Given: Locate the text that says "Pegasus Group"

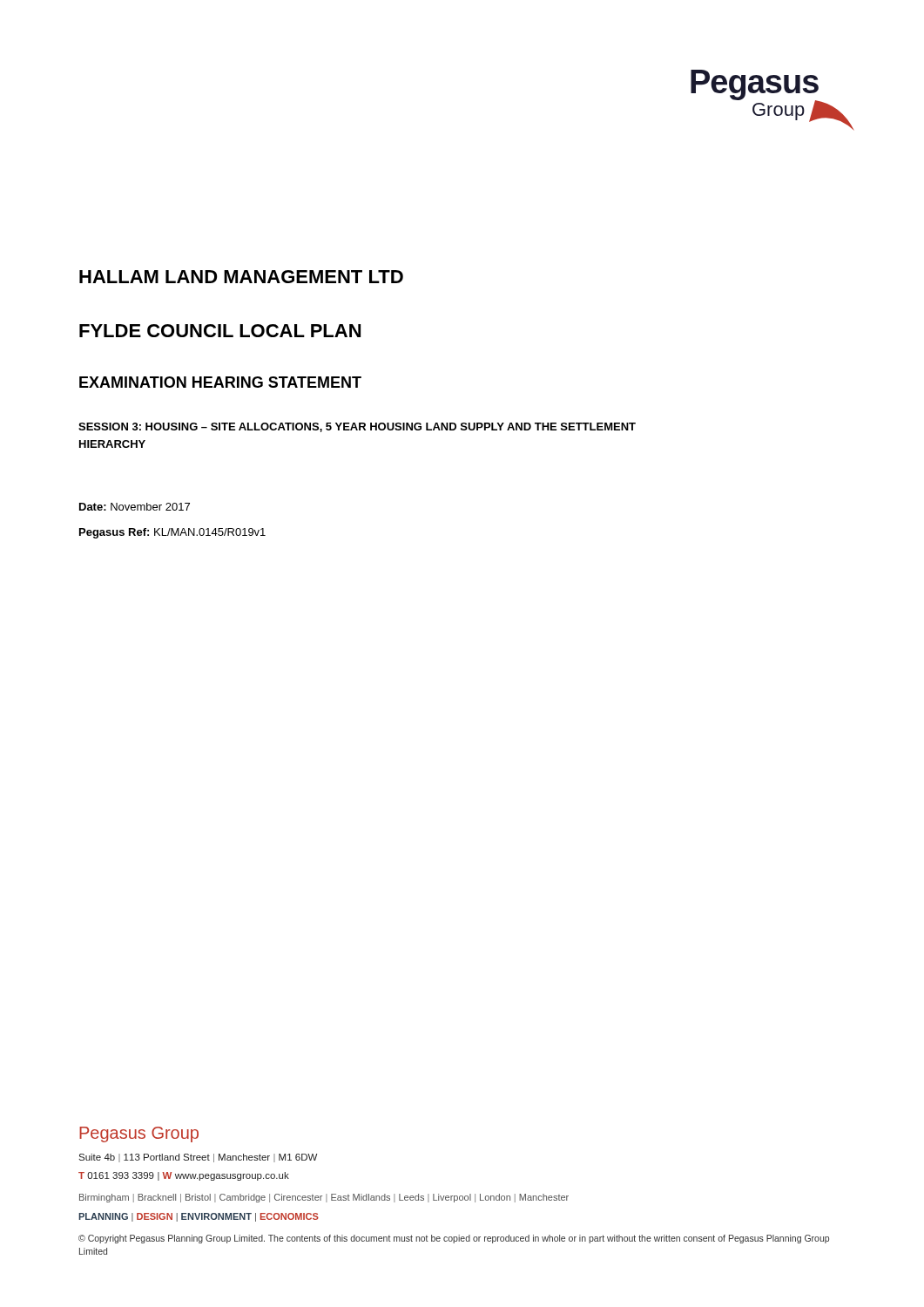Looking at the screenshot, I should click(139, 1133).
